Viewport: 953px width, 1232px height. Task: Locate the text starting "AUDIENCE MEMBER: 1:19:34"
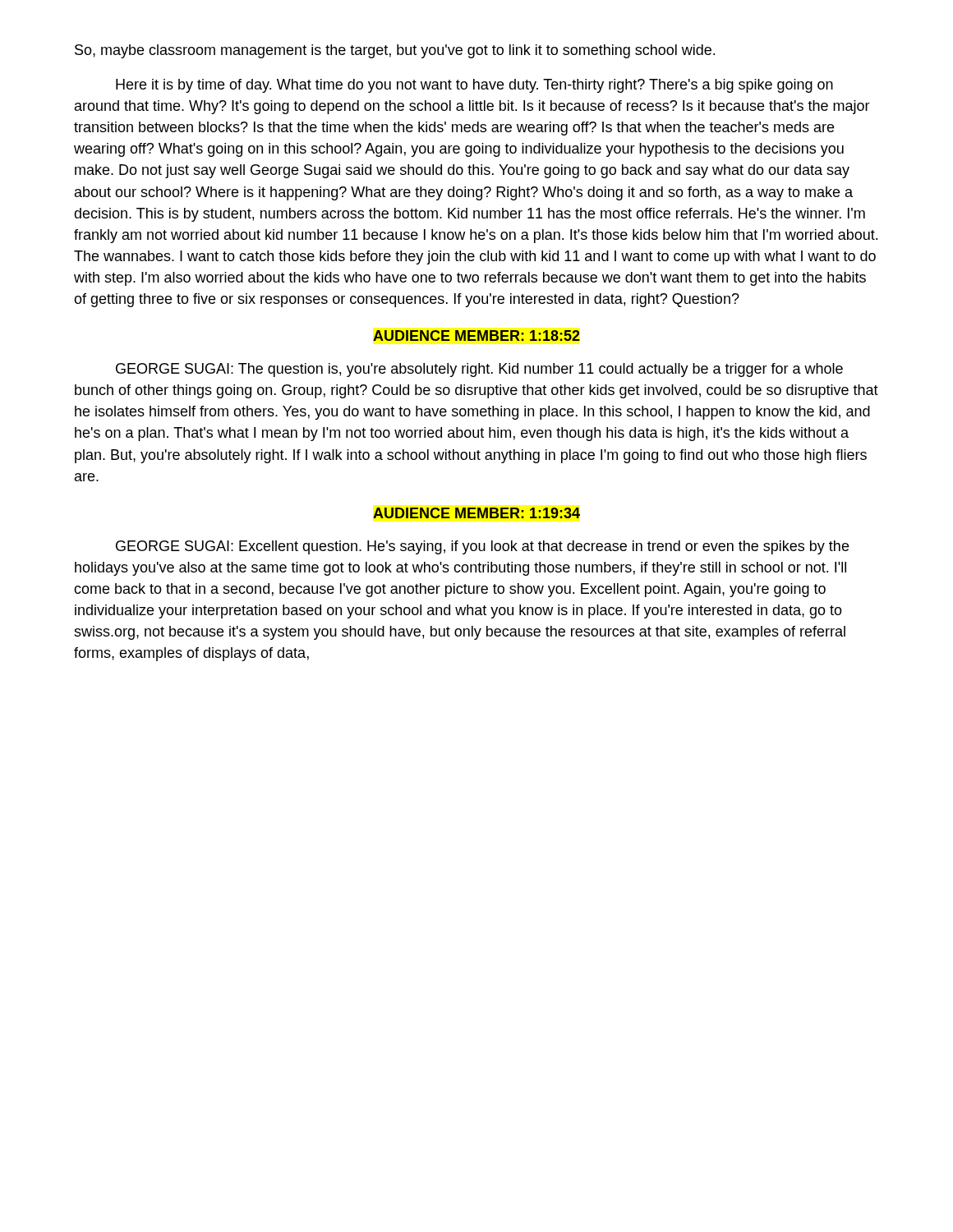click(476, 513)
